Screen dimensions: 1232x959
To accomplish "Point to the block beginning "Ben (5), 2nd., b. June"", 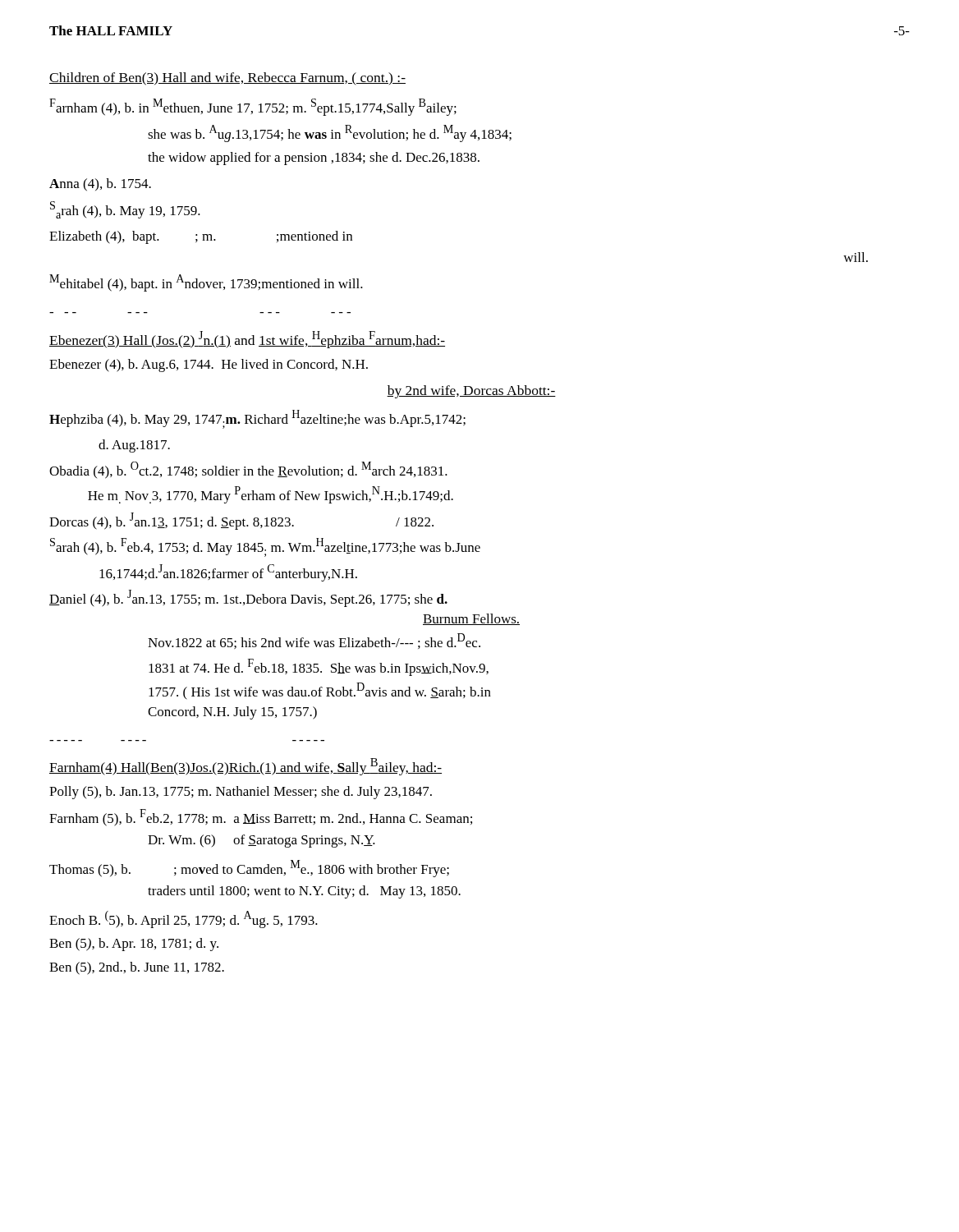I will 137,967.
